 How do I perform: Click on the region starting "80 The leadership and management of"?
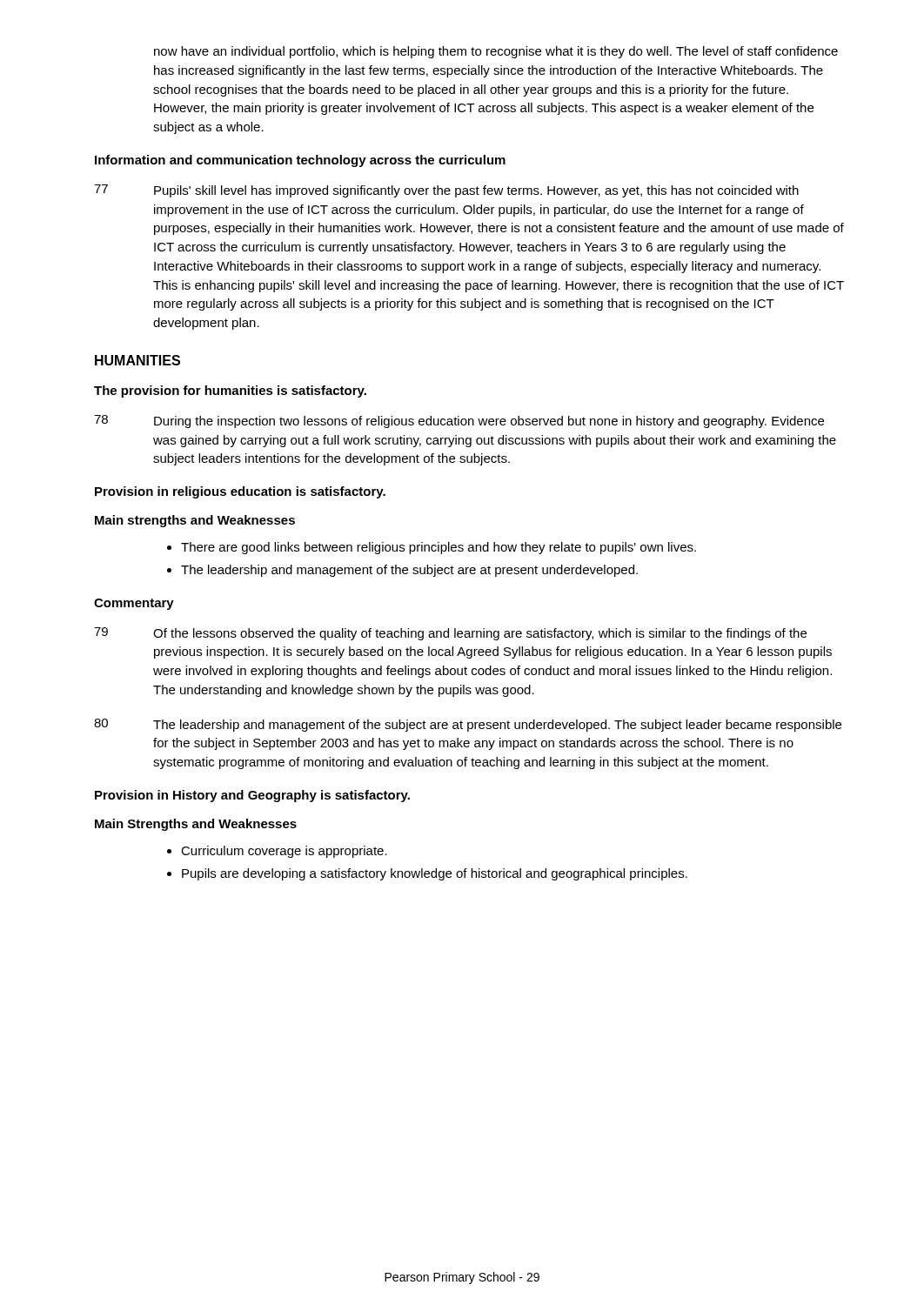470,743
